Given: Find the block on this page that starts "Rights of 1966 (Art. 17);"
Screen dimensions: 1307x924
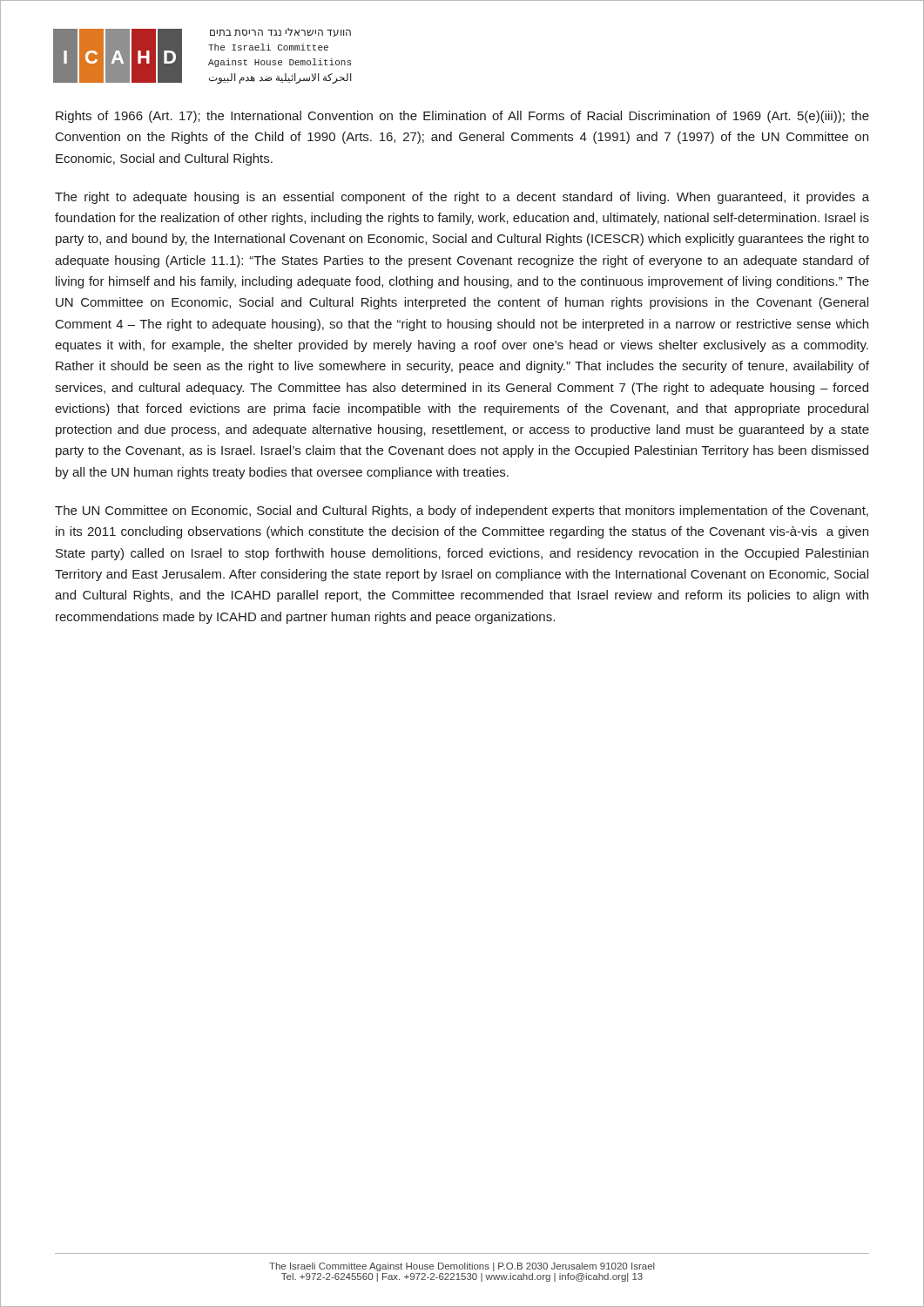Looking at the screenshot, I should [462, 137].
